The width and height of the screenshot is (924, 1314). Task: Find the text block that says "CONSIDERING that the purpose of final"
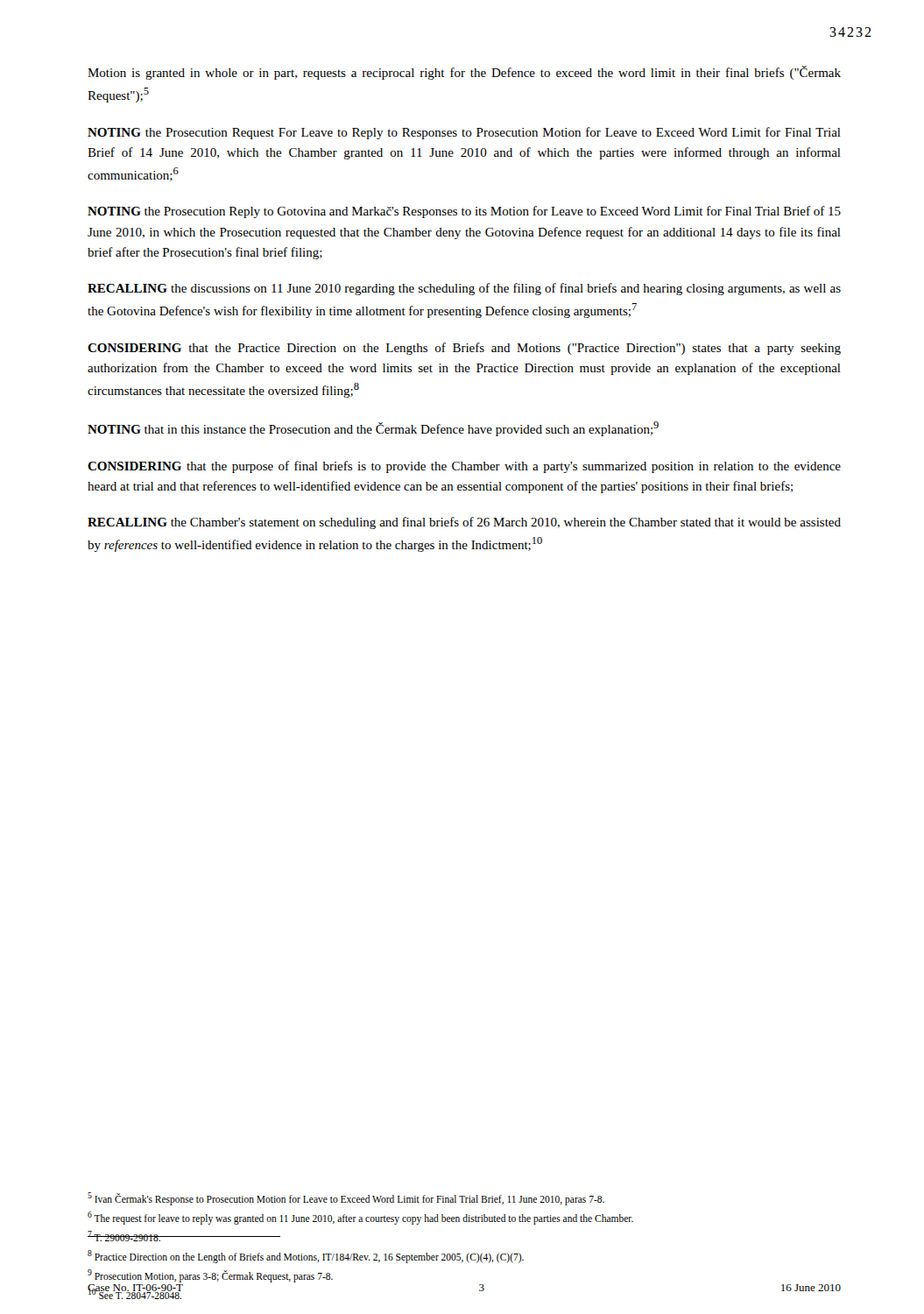click(464, 476)
